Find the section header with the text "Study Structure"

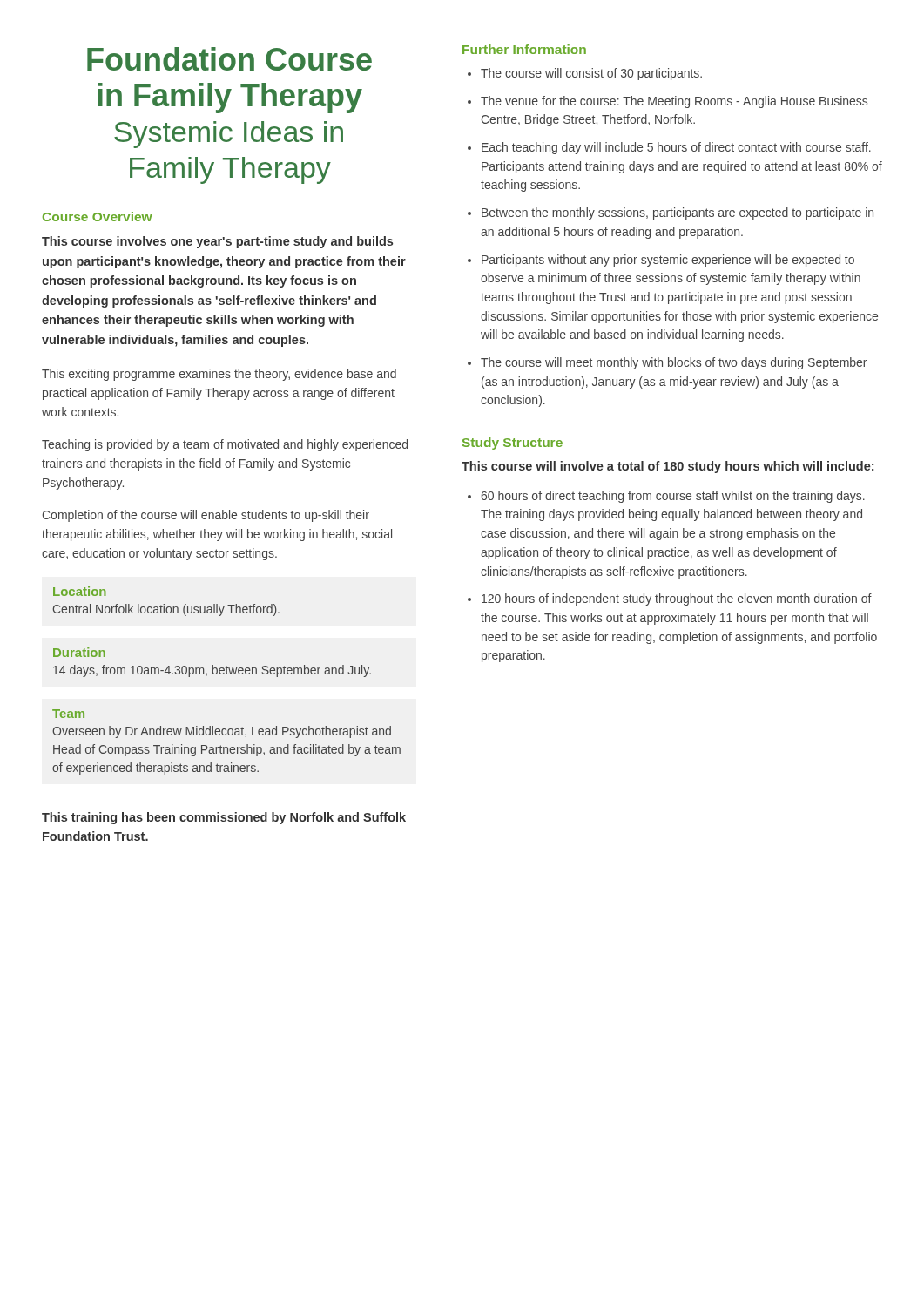click(x=512, y=442)
